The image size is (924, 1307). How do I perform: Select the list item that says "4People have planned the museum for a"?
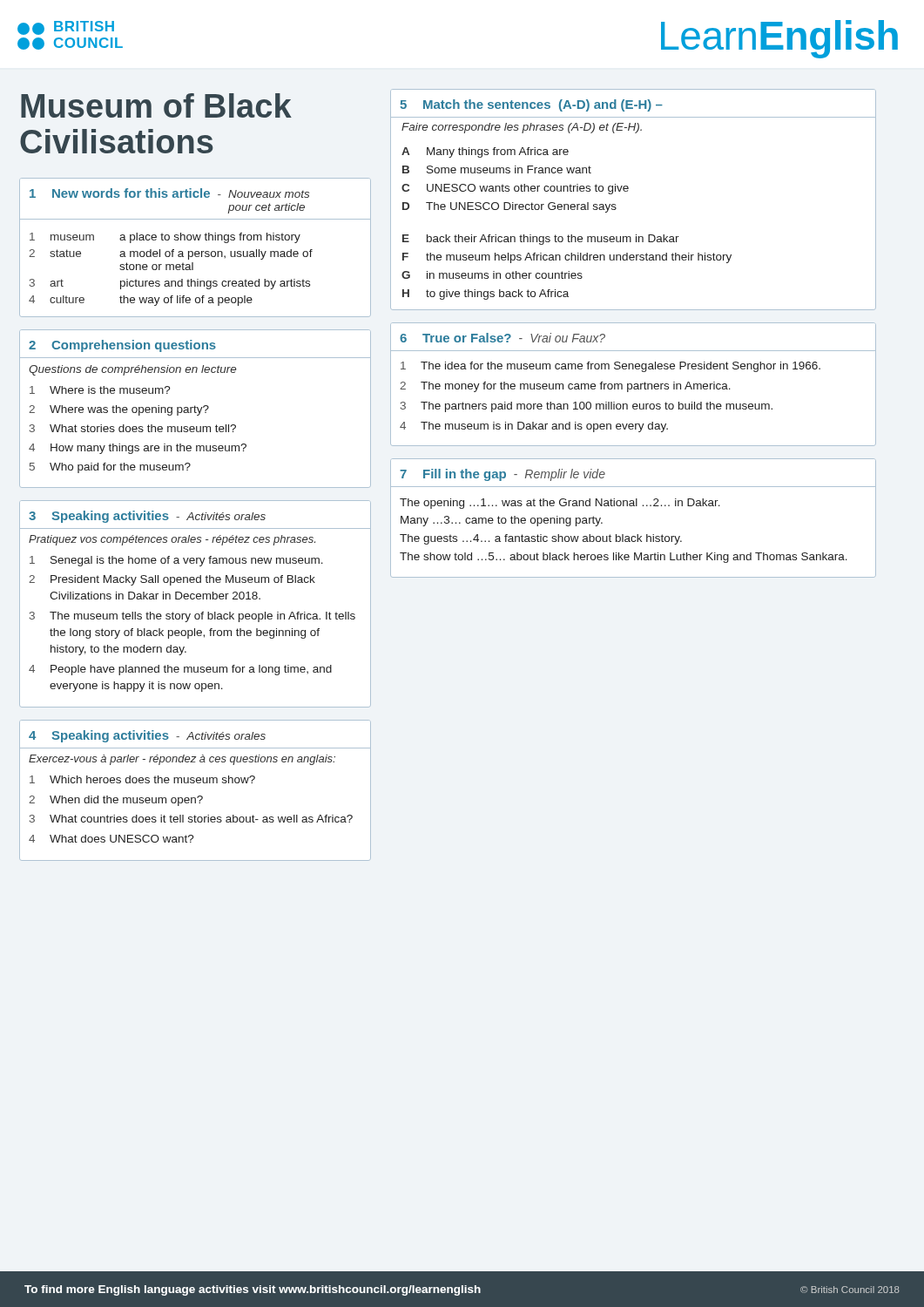click(194, 678)
